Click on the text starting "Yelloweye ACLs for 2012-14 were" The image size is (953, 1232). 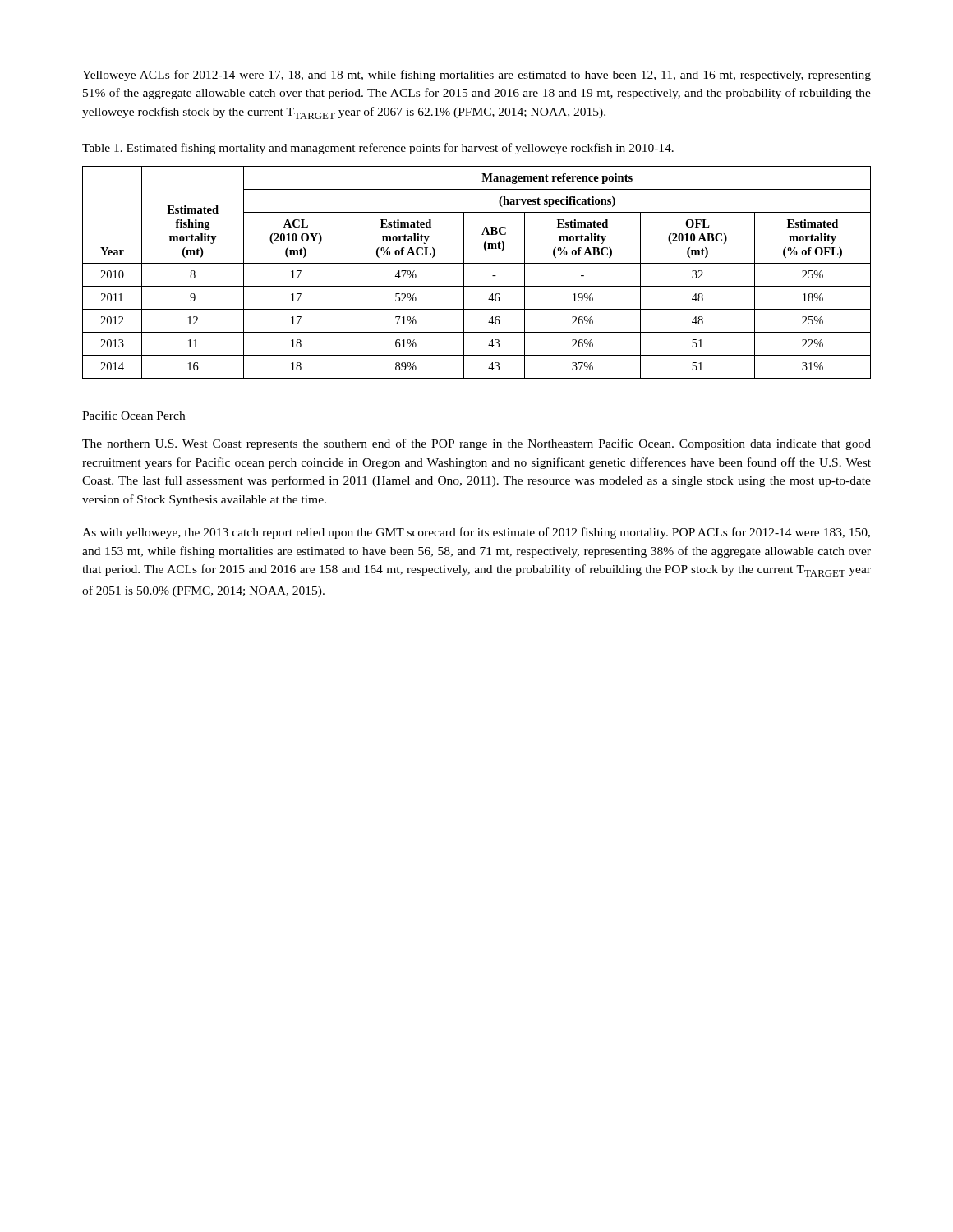click(x=476, y=94)
